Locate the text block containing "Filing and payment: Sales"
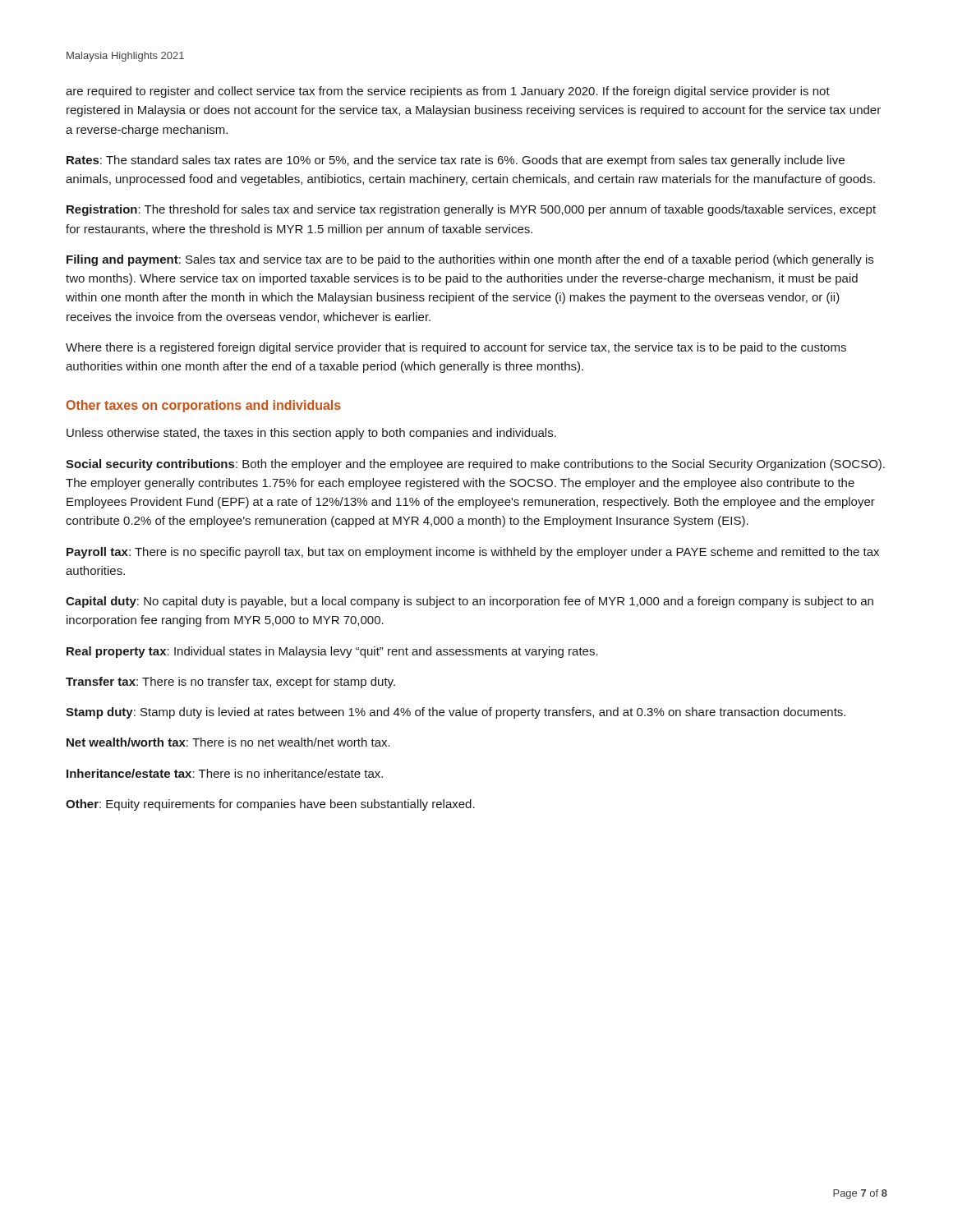953x1232 pixels. pyautogui.click(x=470, y=288)
